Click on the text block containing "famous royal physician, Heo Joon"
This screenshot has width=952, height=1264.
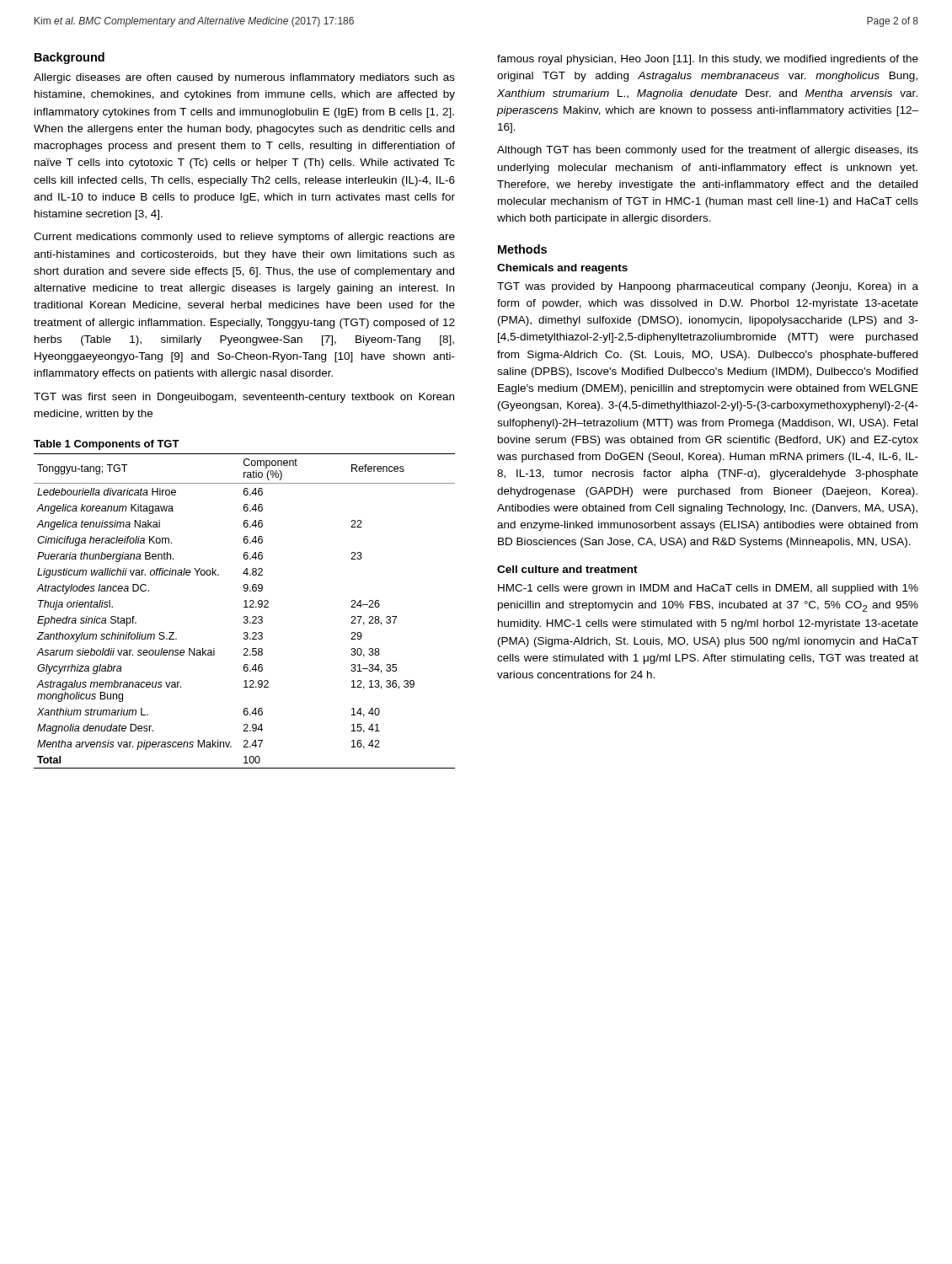pyautogui.click(x=708, y=93)
